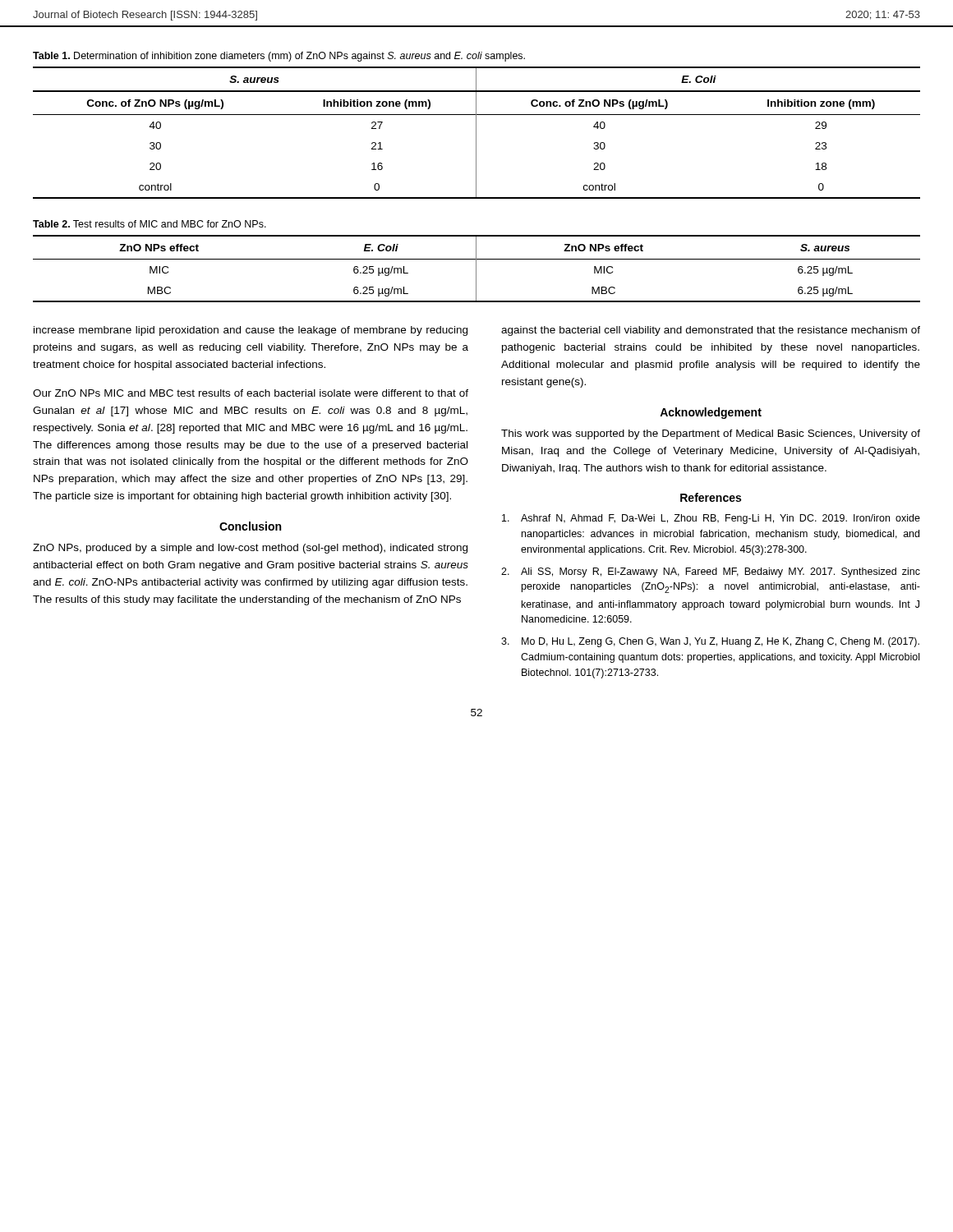Locate the text block with the text "against the bacterial cell viability"
Image resolution: width=953 pixels, height=1232 pixels.
[x=711, y=356]
